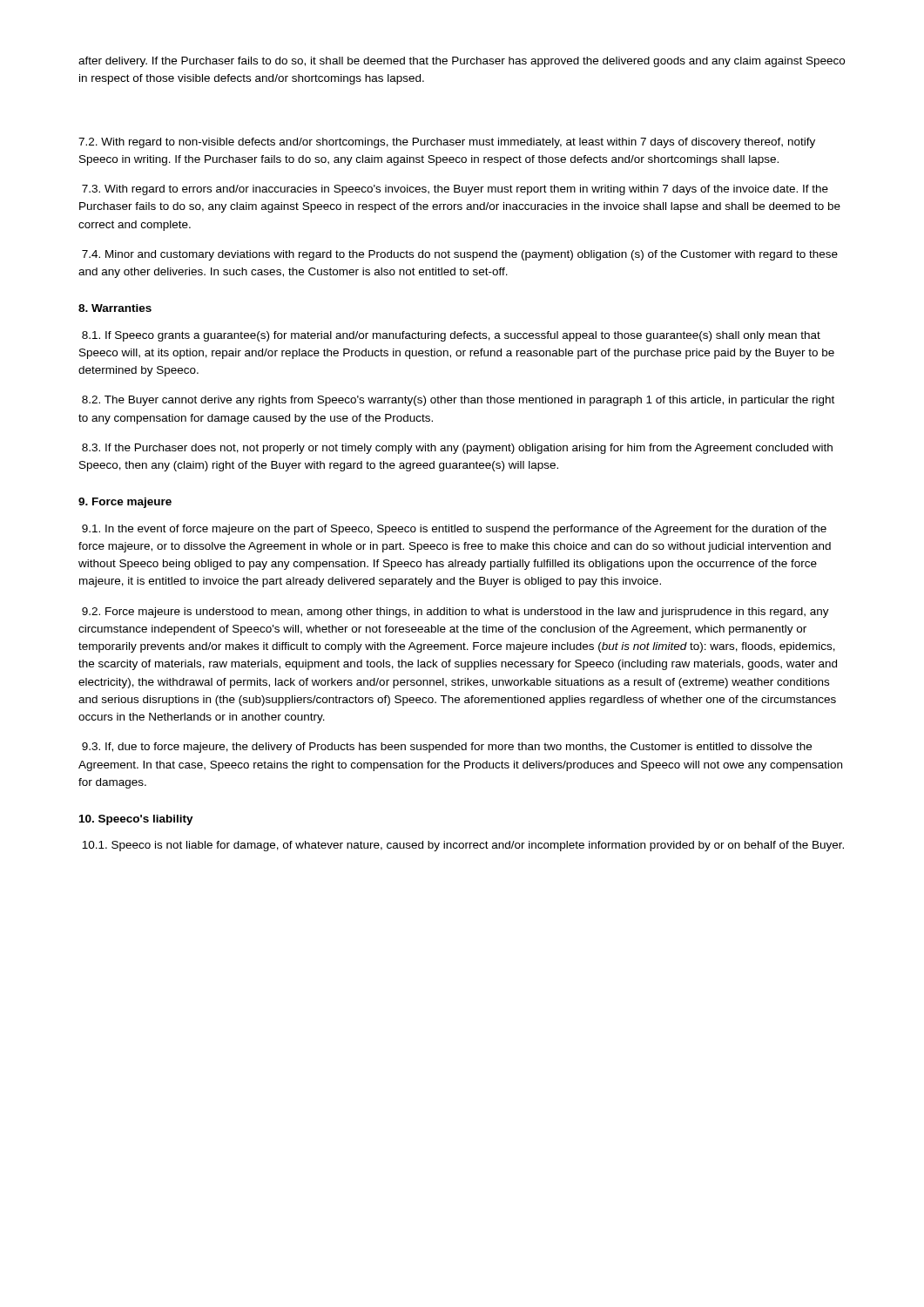Find the element starting "9. Force majeure"
This screenshot has width=924, height=1307.
tap(125, 502)
